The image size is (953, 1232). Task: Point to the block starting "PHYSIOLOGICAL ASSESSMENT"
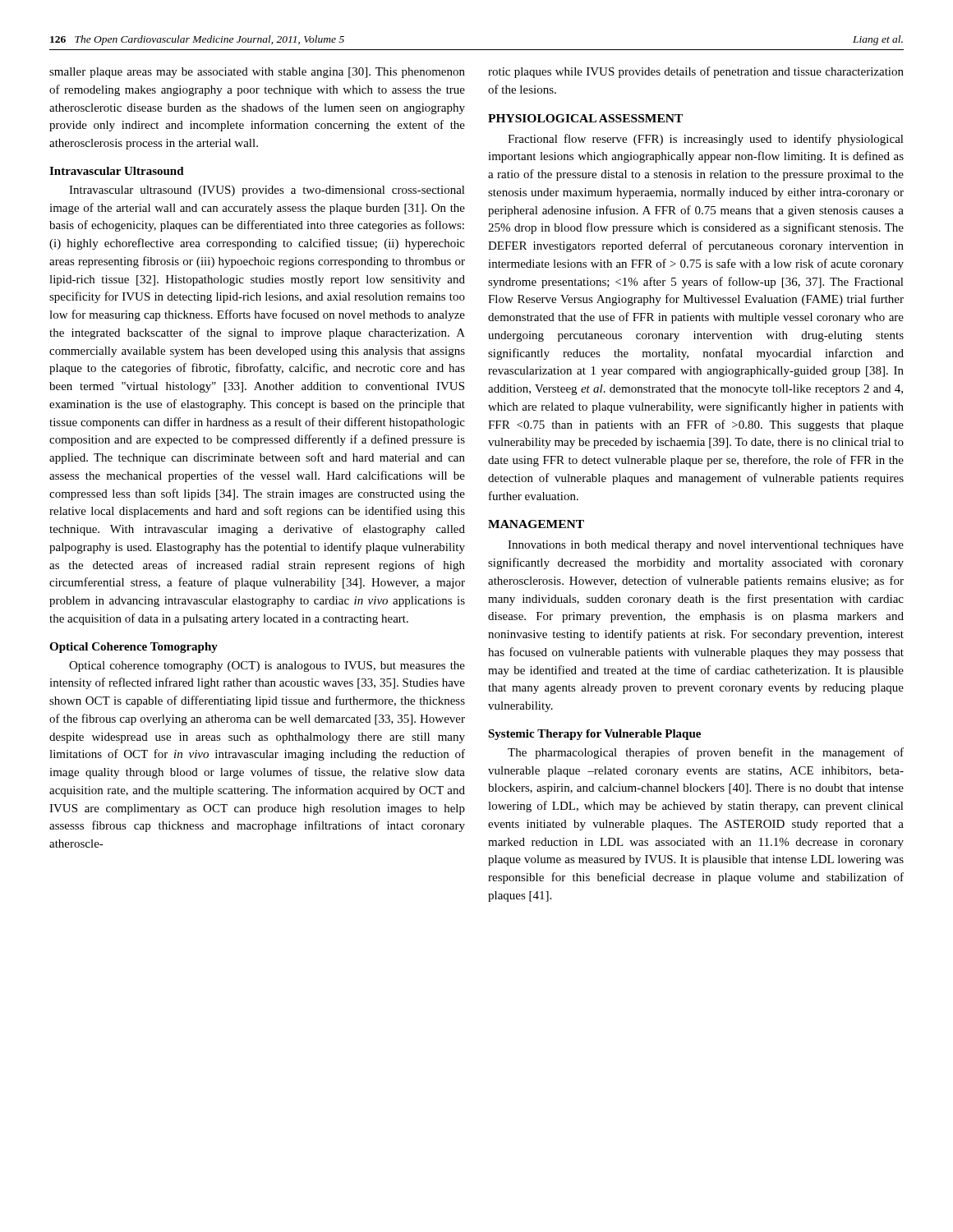point(586,117)
